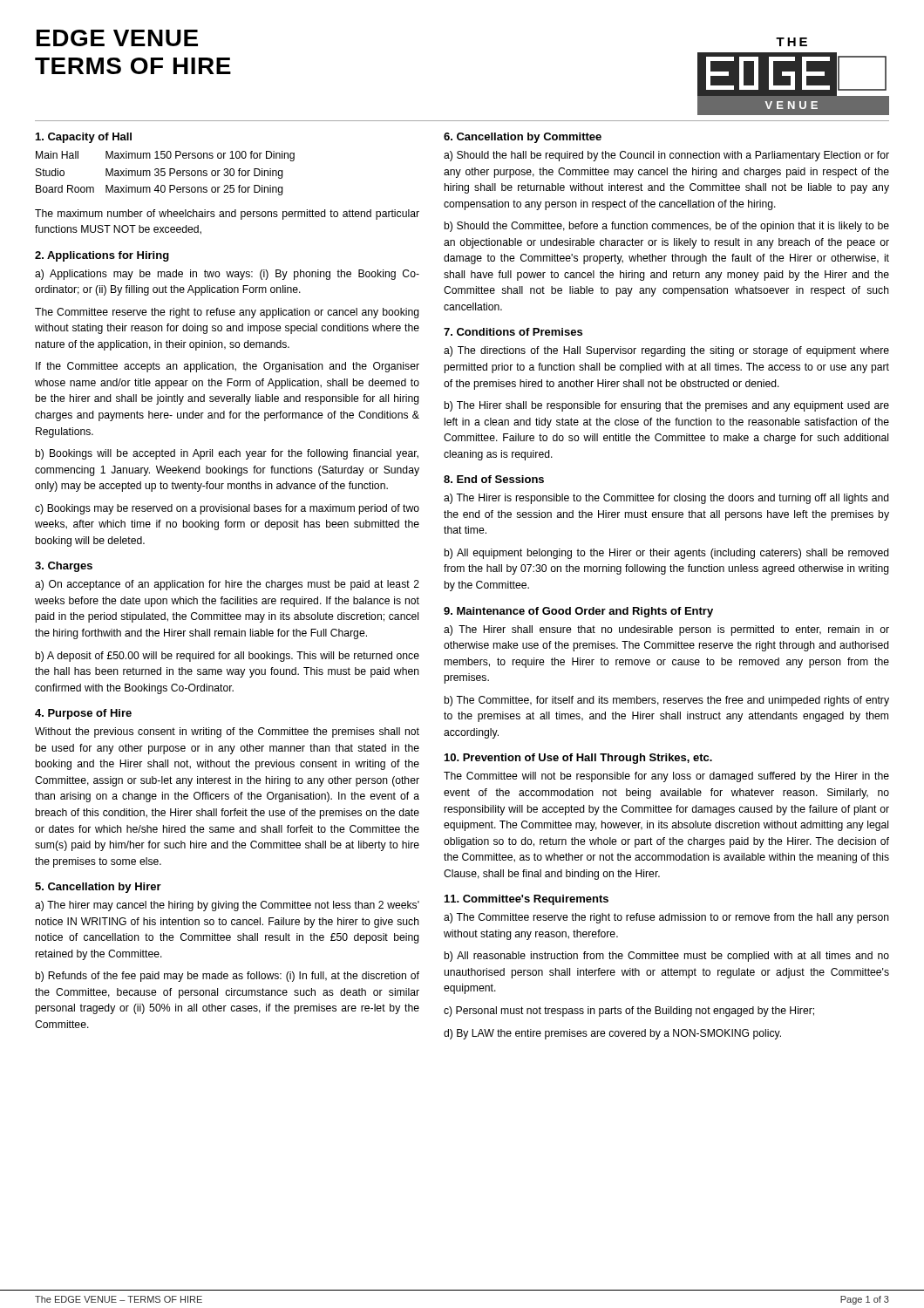Click on the section header that reads "2. Applications for Hiring"
924x1308 pixels.
click(x=102, y=255)
